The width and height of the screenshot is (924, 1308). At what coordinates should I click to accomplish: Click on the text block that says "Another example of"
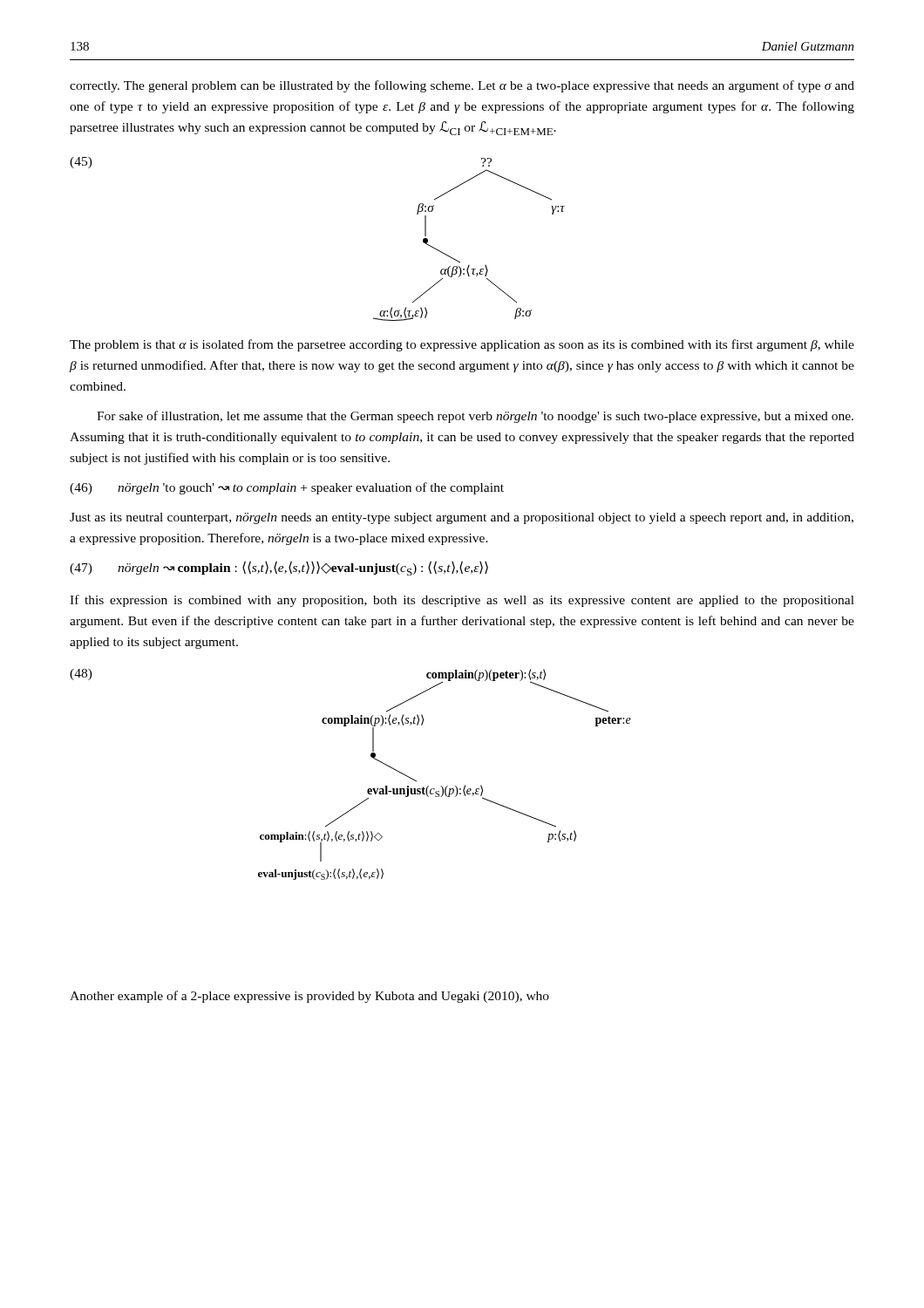pyautogui.click(x=309, y=996)
